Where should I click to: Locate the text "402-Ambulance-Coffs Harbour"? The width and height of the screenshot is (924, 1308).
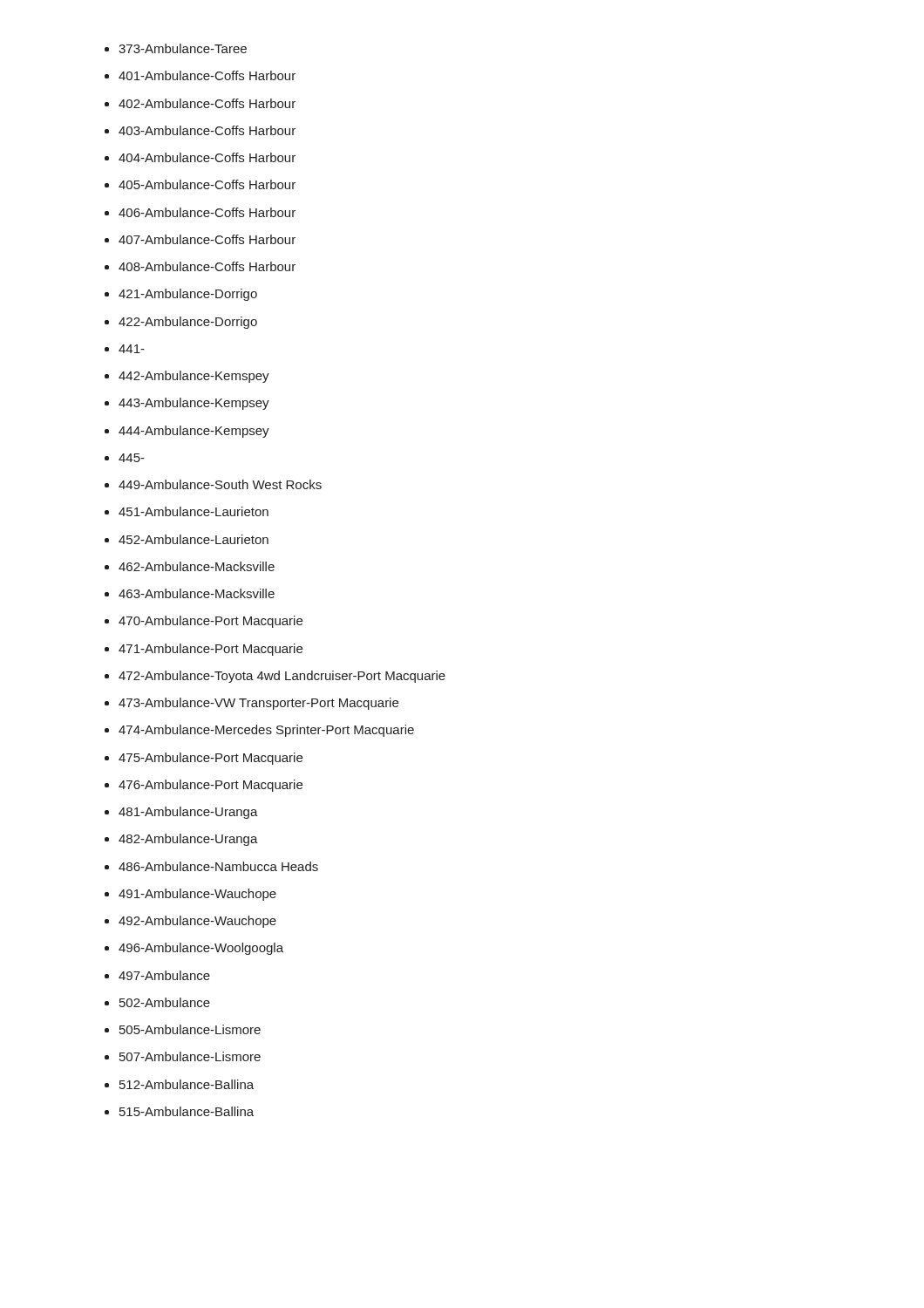(207, 103)
